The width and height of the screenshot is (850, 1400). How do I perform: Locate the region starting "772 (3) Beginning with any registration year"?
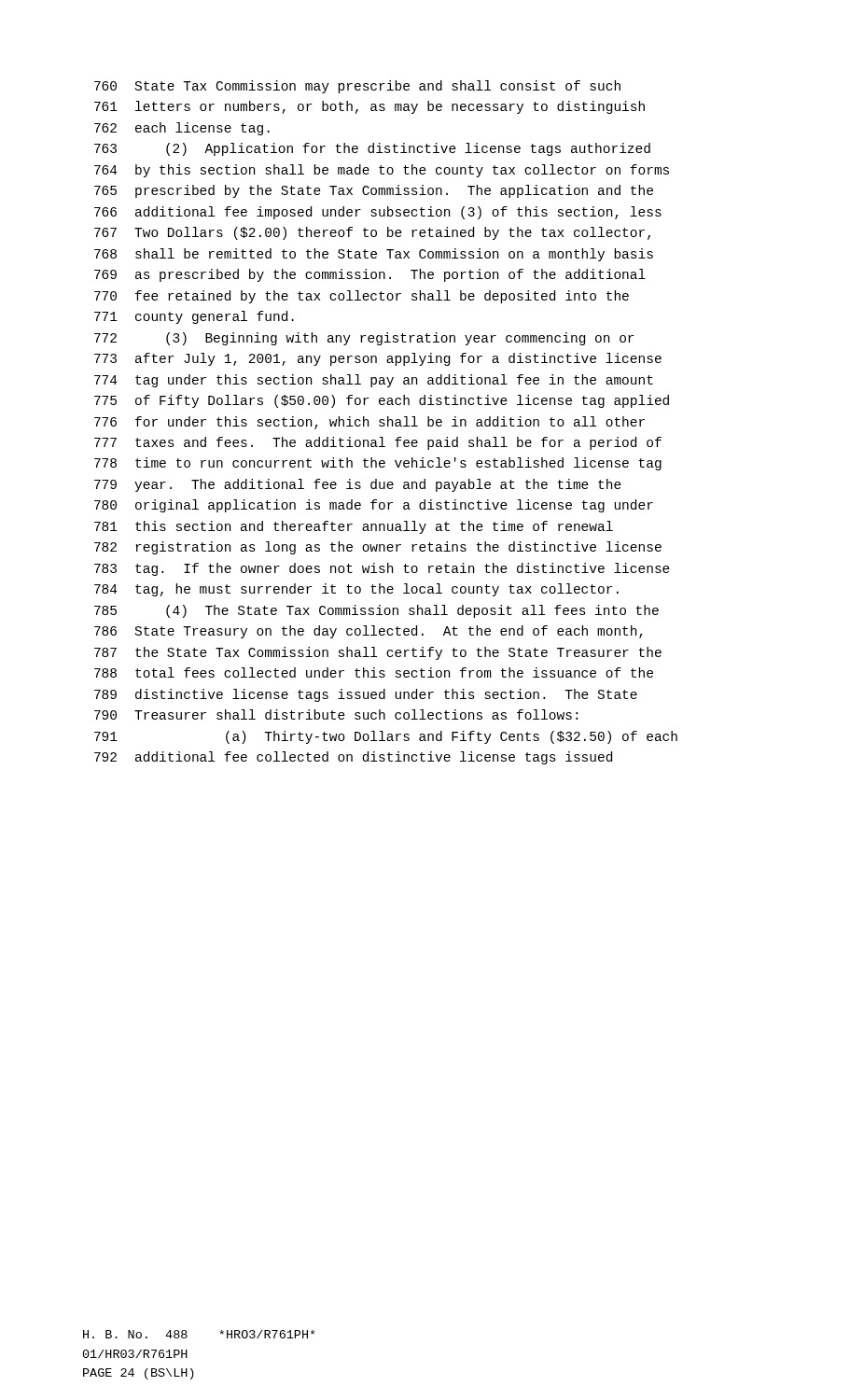click(432, 464)
